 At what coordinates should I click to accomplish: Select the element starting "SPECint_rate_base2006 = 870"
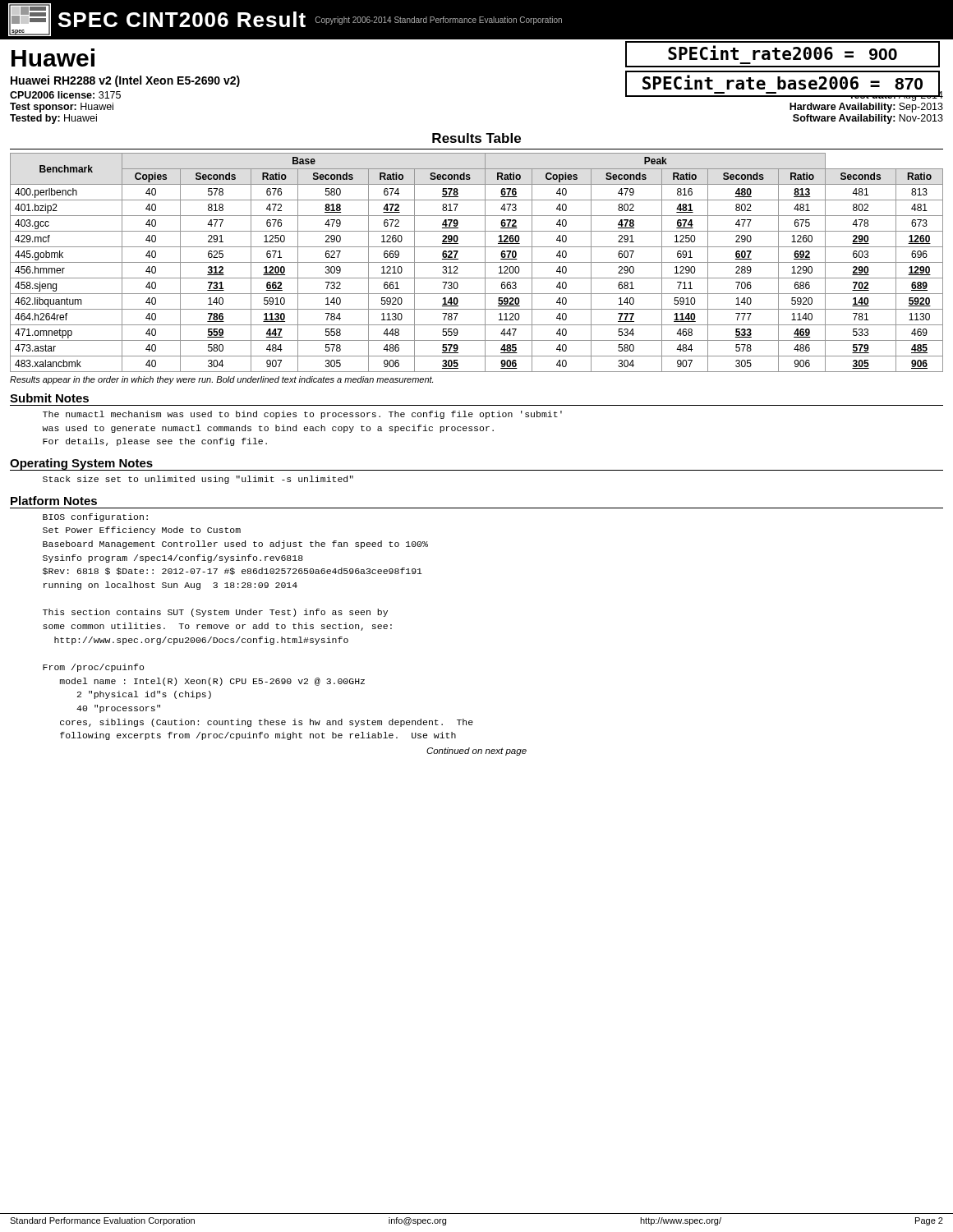(782, 84)
